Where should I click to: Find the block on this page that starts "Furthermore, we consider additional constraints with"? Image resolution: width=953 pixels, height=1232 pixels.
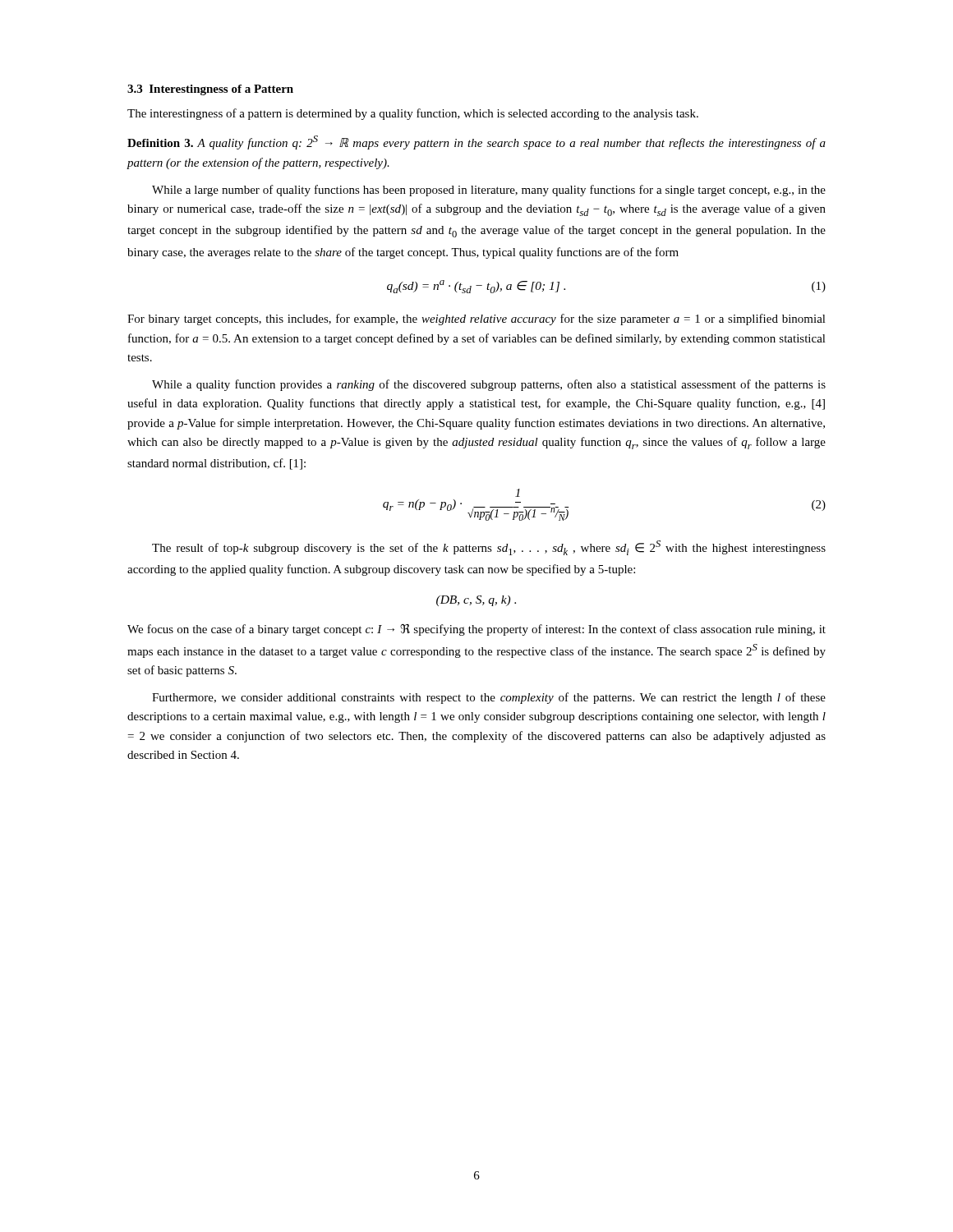(476, 727)
